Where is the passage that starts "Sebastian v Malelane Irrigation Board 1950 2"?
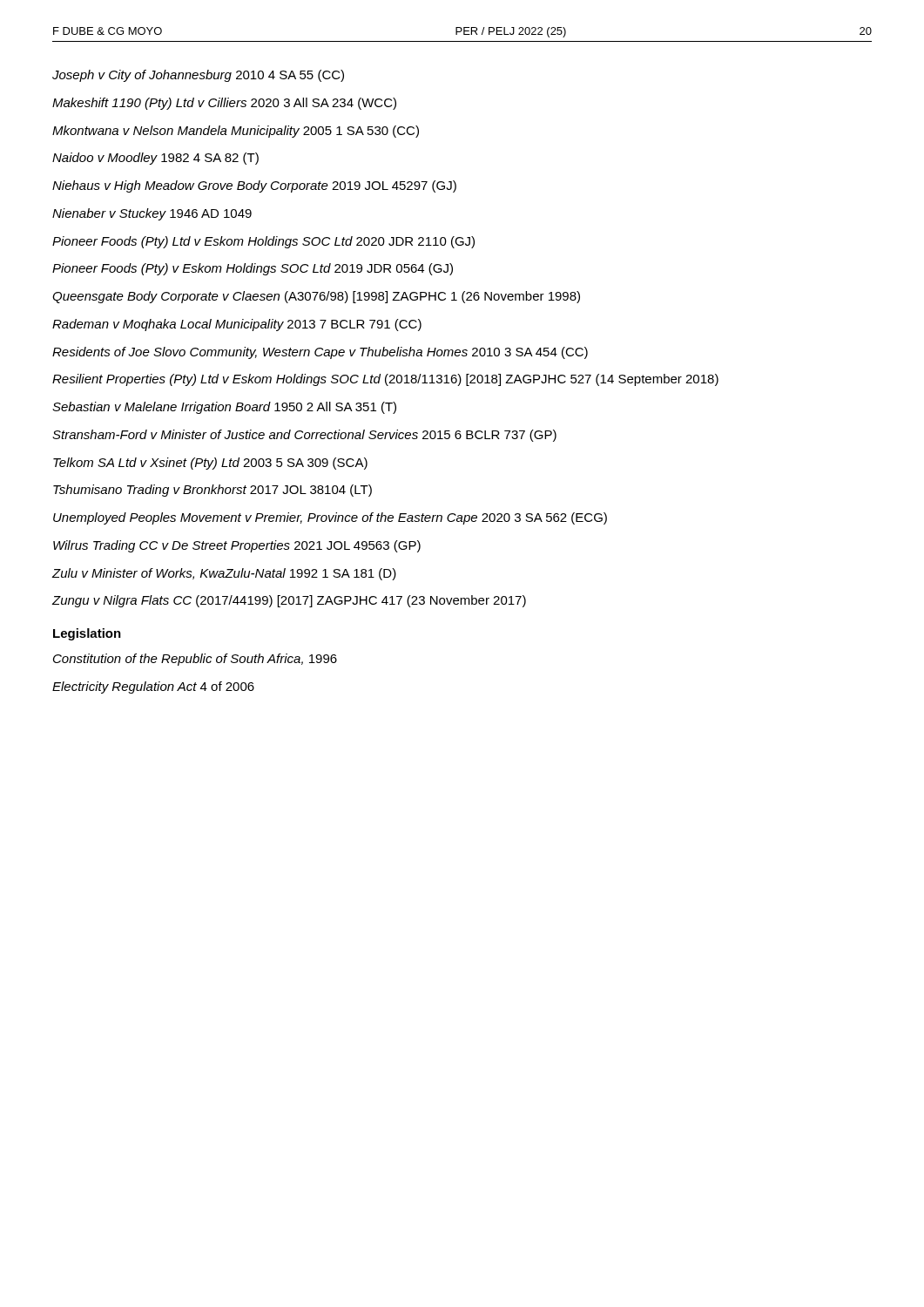Screen dimensions: 1307x924 coord(225,406)
